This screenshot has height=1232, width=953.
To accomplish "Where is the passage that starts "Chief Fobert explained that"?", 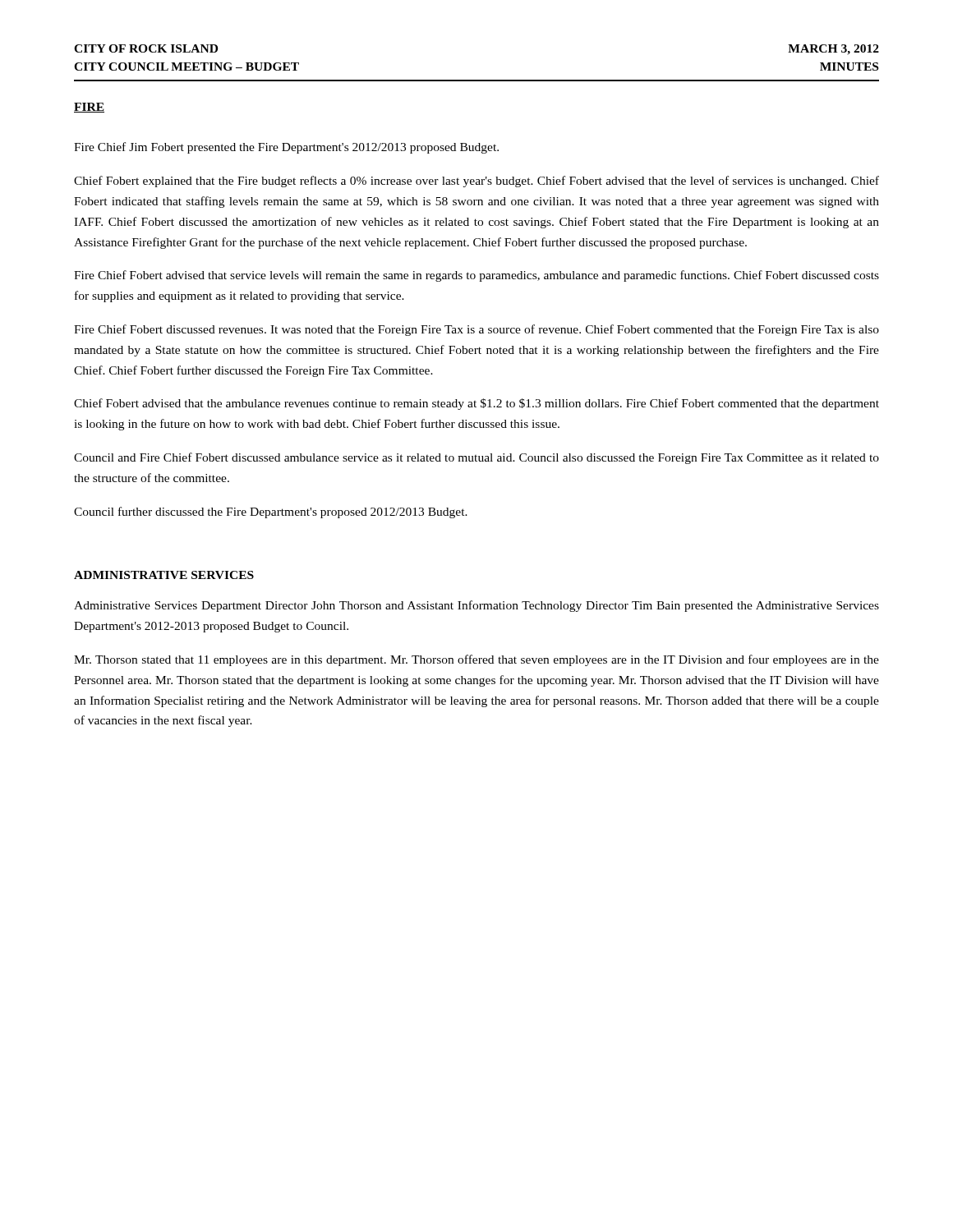I will click(476, 211).
